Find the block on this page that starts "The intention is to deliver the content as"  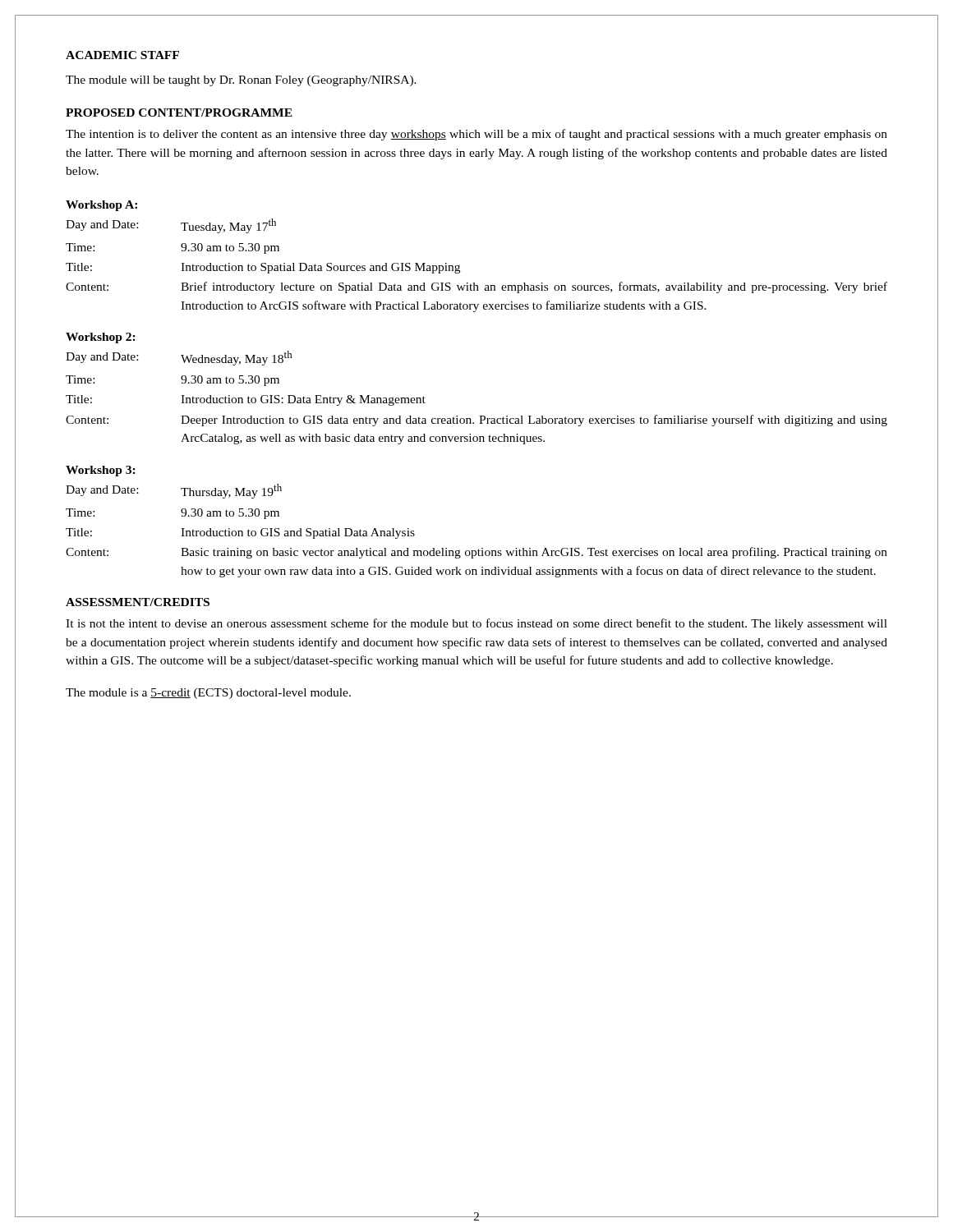(476, 152)
